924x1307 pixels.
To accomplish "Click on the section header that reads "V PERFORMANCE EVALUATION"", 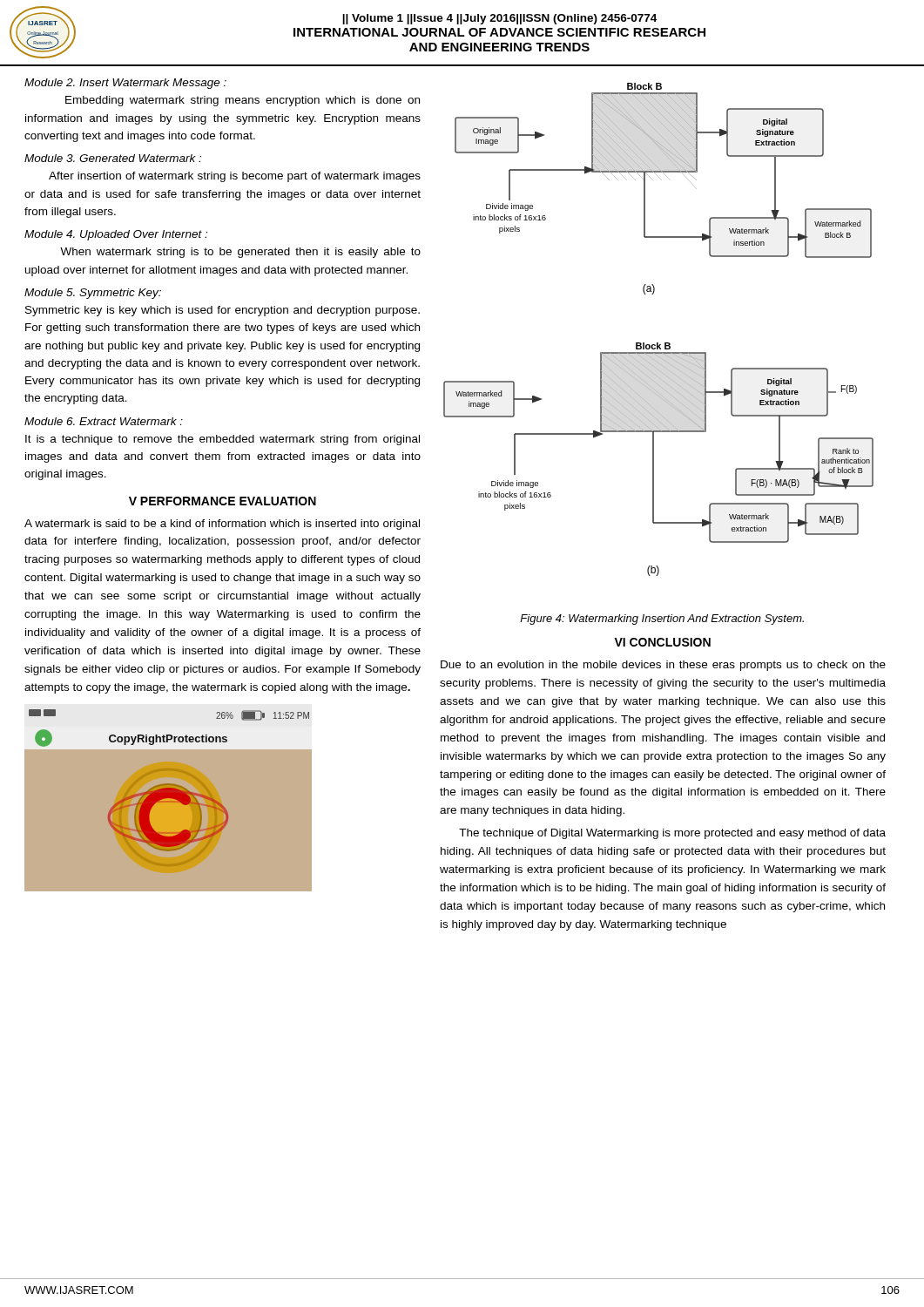I will 223,501.
